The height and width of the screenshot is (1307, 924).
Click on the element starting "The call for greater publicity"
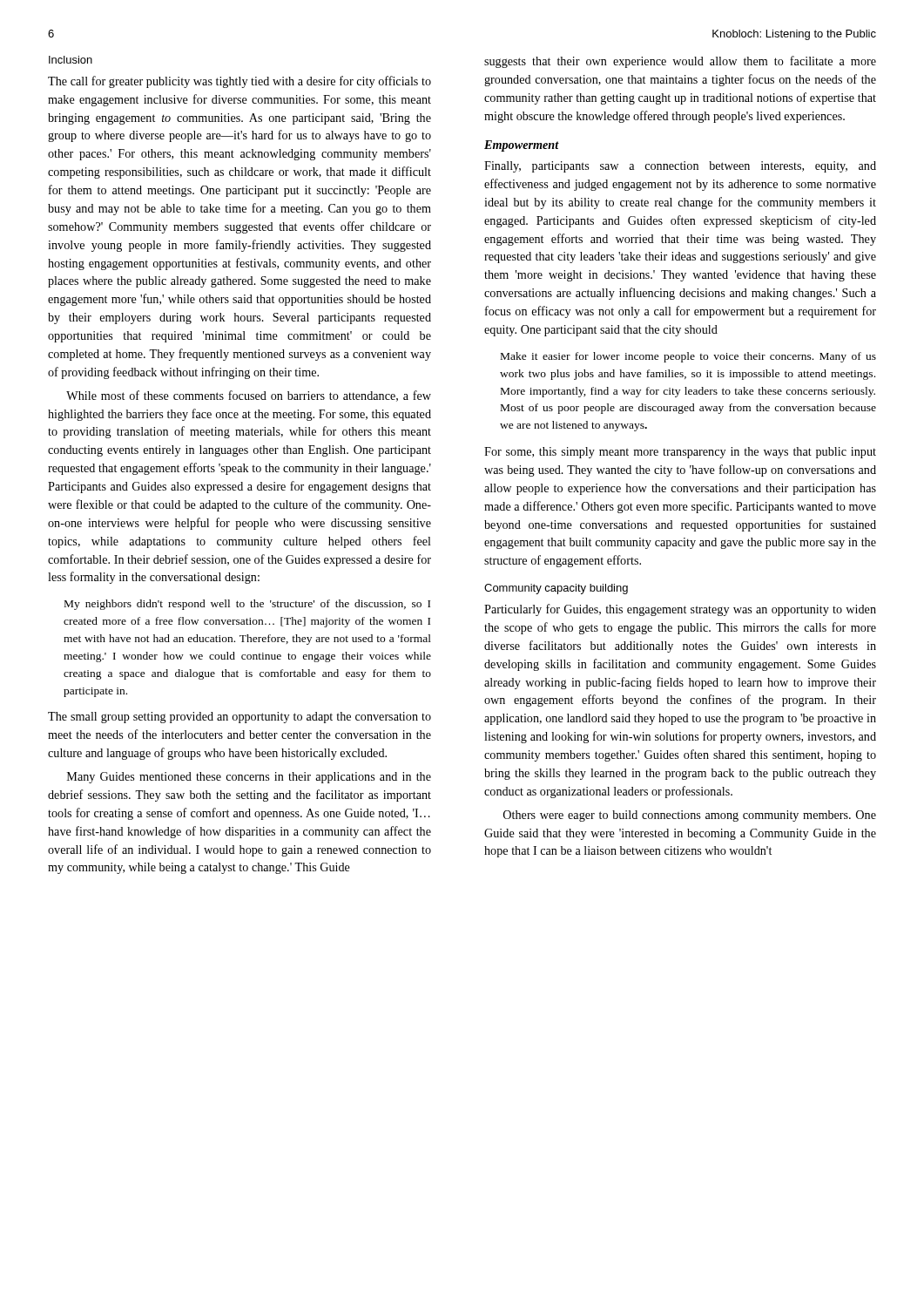click(239, 227)
